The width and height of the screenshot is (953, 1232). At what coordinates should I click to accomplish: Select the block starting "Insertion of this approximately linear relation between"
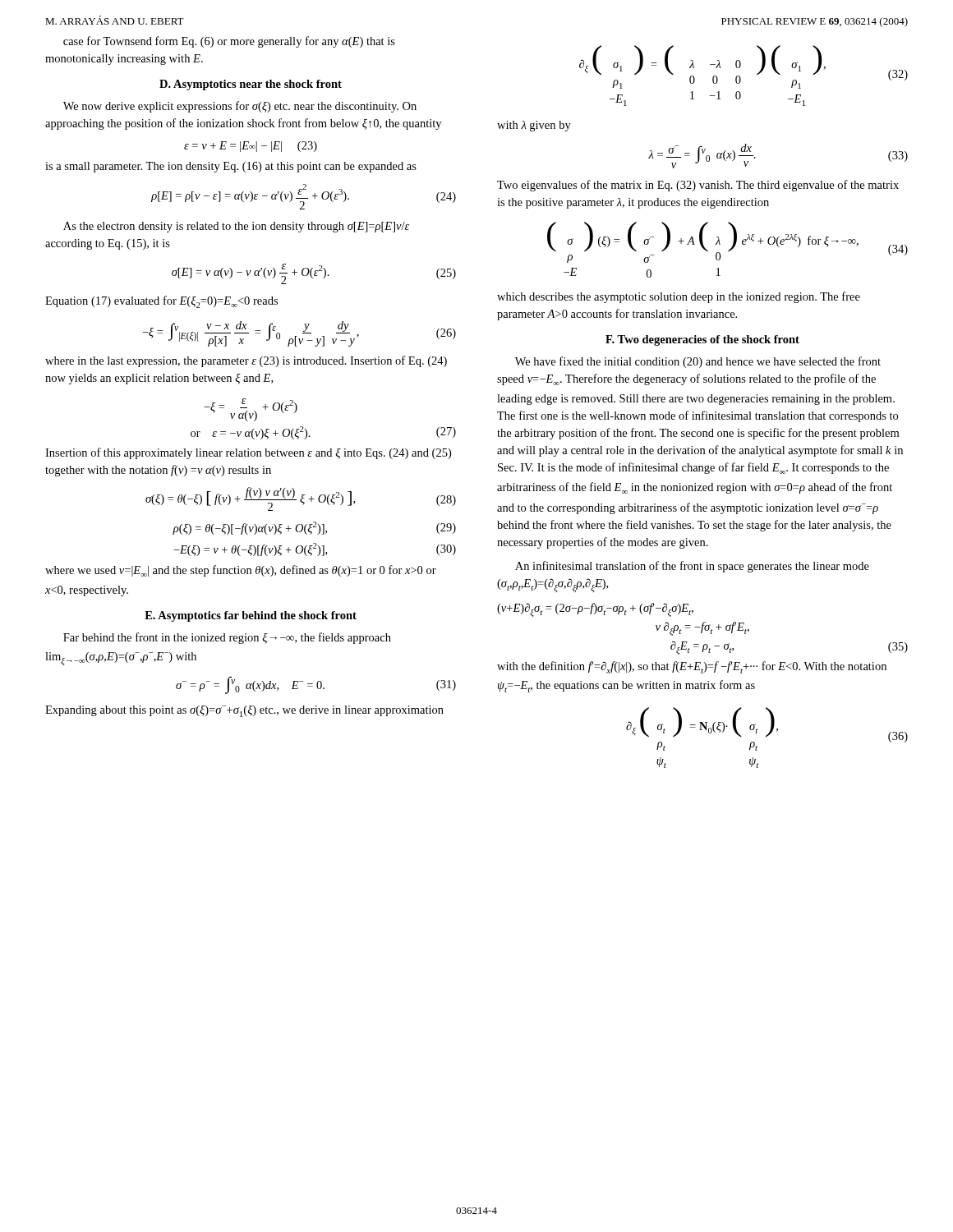click(x=251, y=462)
